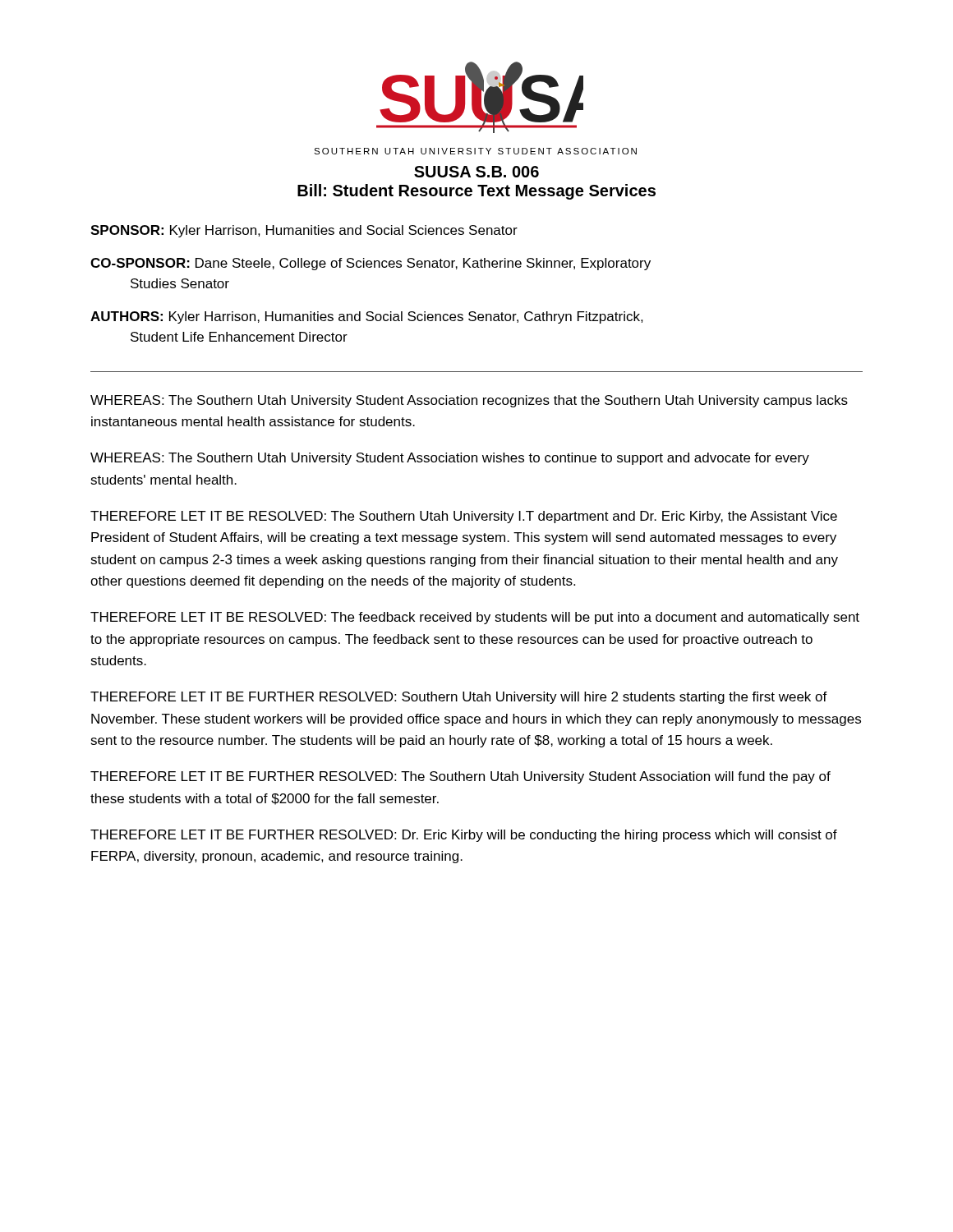Click on the block starting "SUUSA S.B. 006"
This screenshot has width=953, height=1232.
click(x=476, y=182)
